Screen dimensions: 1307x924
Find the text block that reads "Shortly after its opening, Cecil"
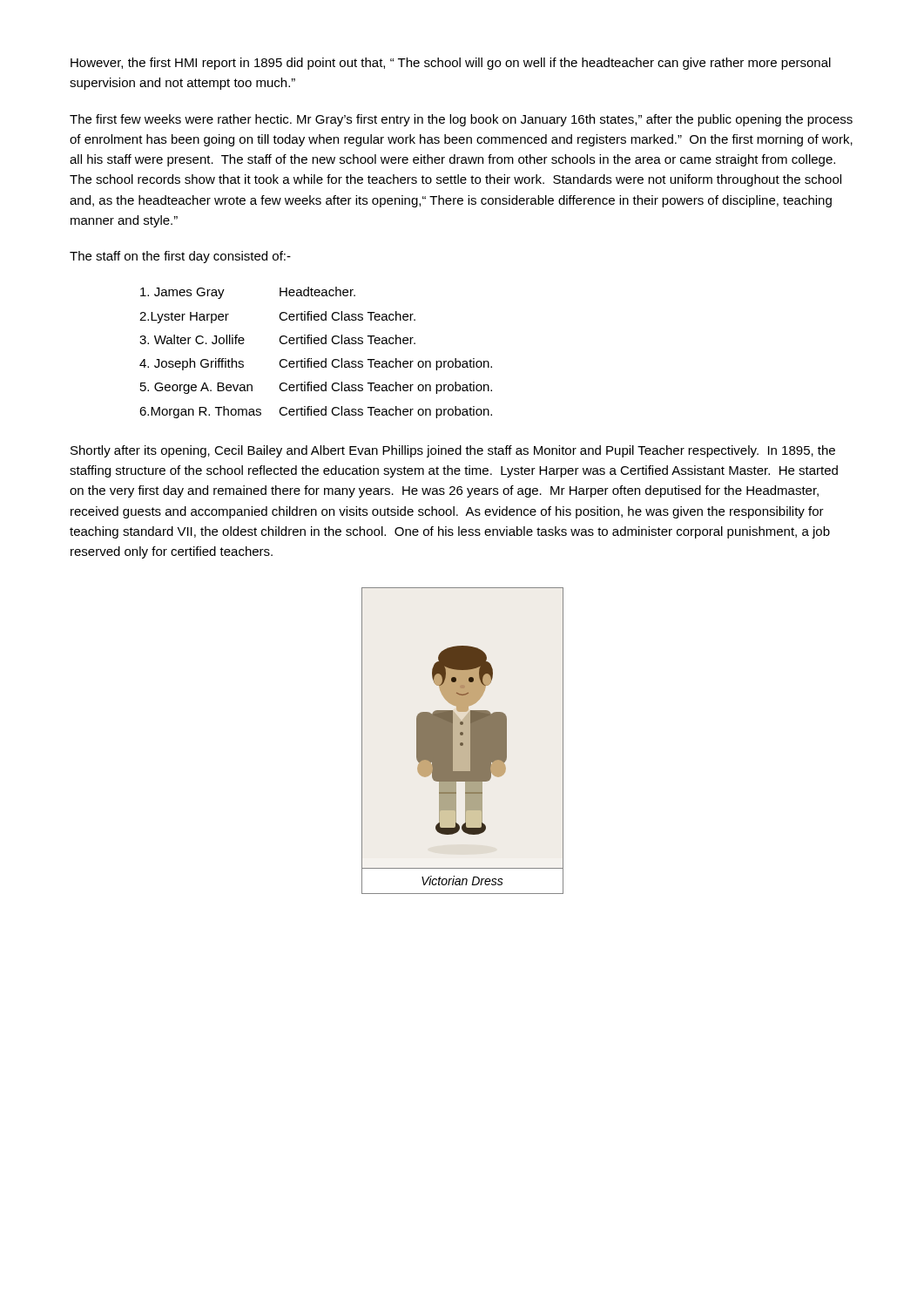tap(454, 500)
